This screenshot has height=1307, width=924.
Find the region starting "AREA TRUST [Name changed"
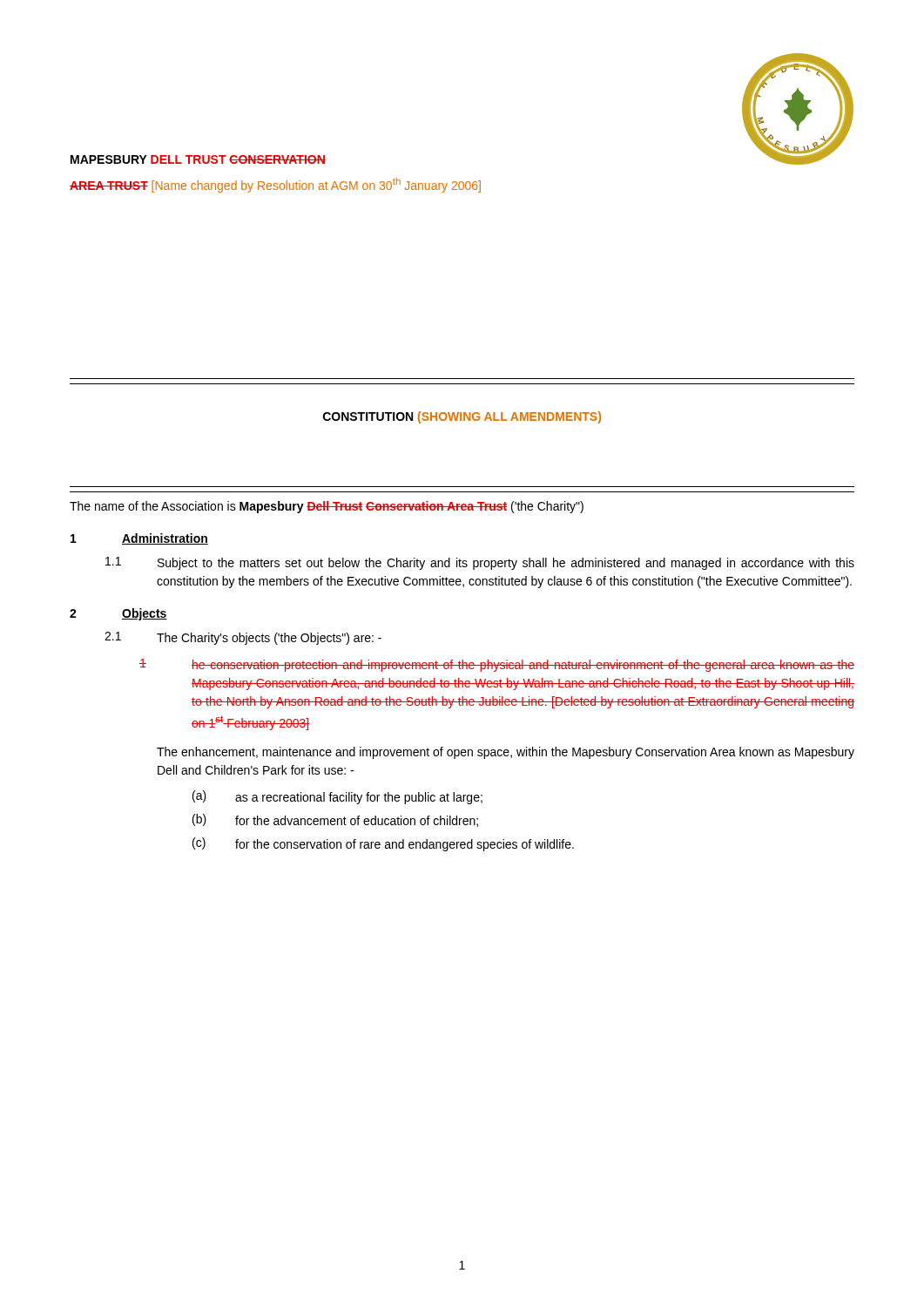coord(276,184)
